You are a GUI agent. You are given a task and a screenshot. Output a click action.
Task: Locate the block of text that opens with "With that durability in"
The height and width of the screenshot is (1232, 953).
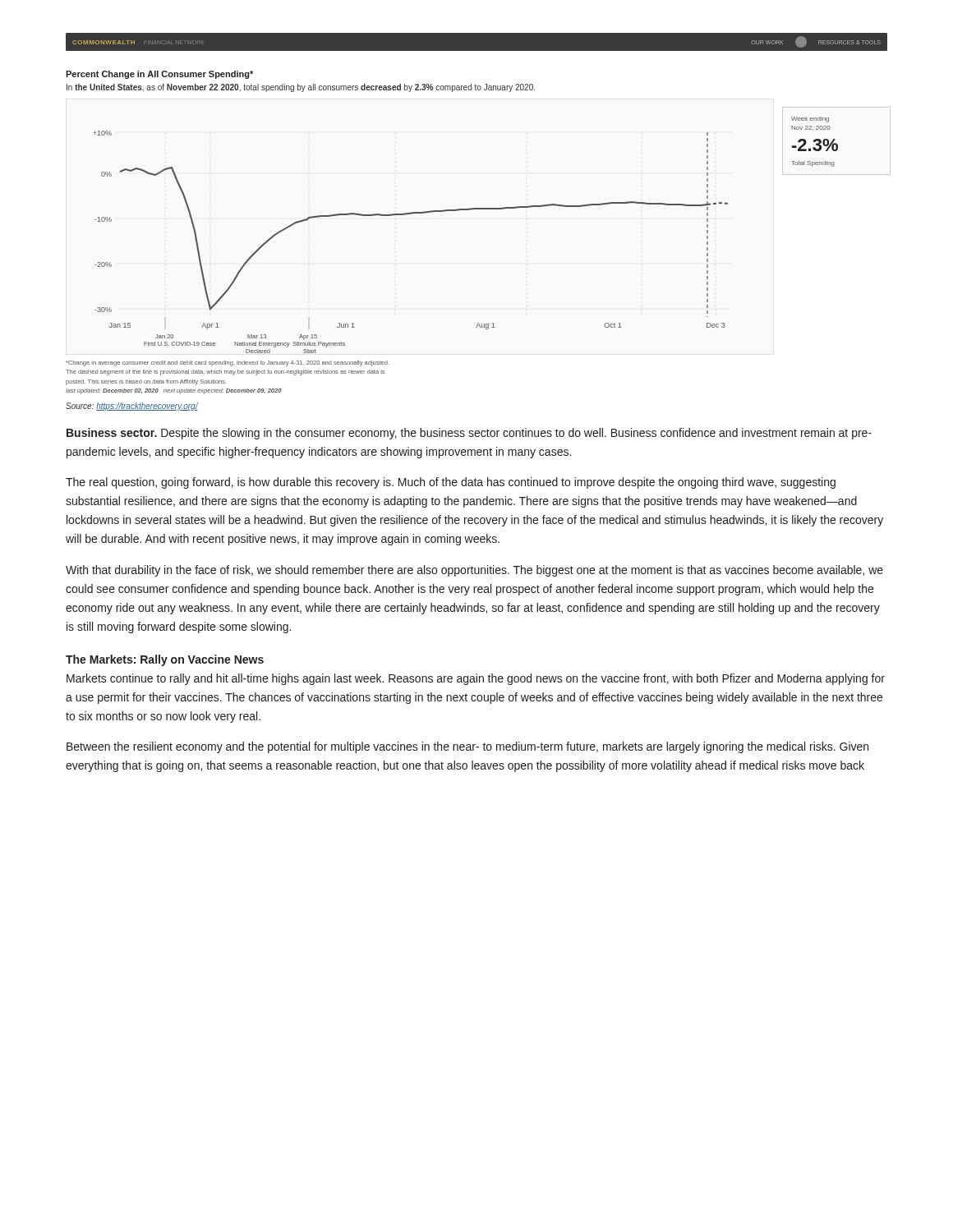tap(474, 598)
